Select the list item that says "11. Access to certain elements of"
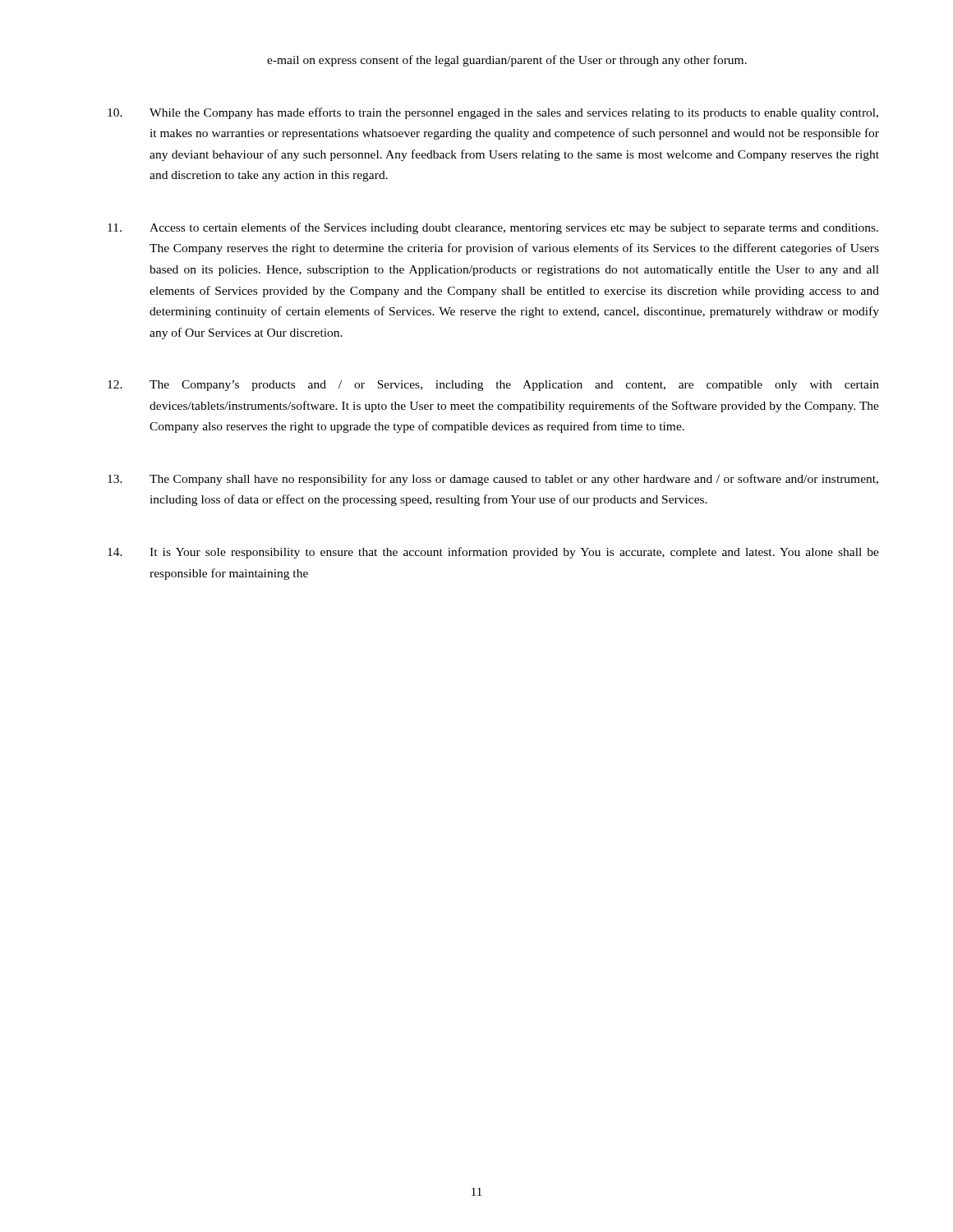 (493, 280)
